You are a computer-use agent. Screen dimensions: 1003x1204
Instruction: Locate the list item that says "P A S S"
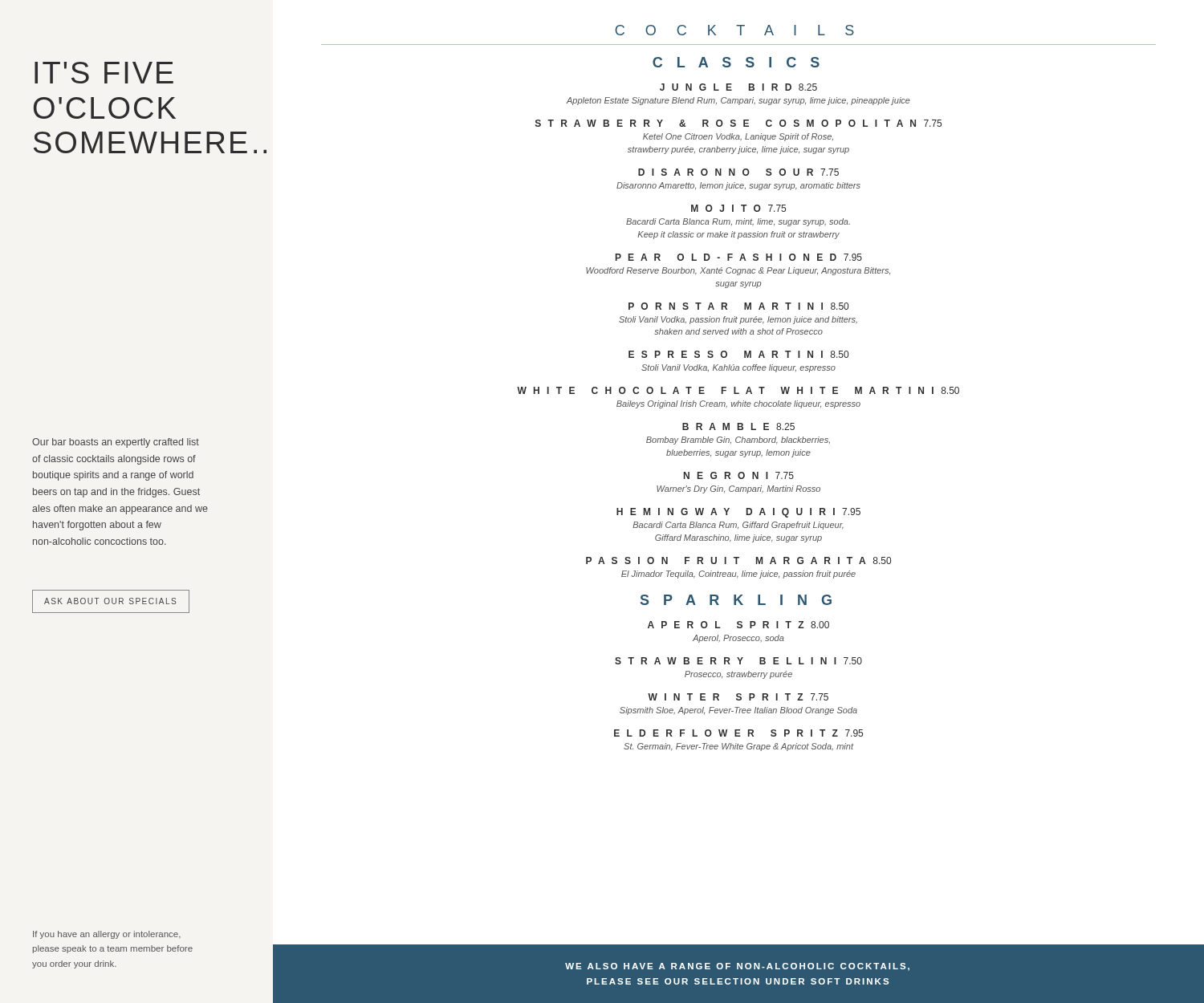coord(738,567)
